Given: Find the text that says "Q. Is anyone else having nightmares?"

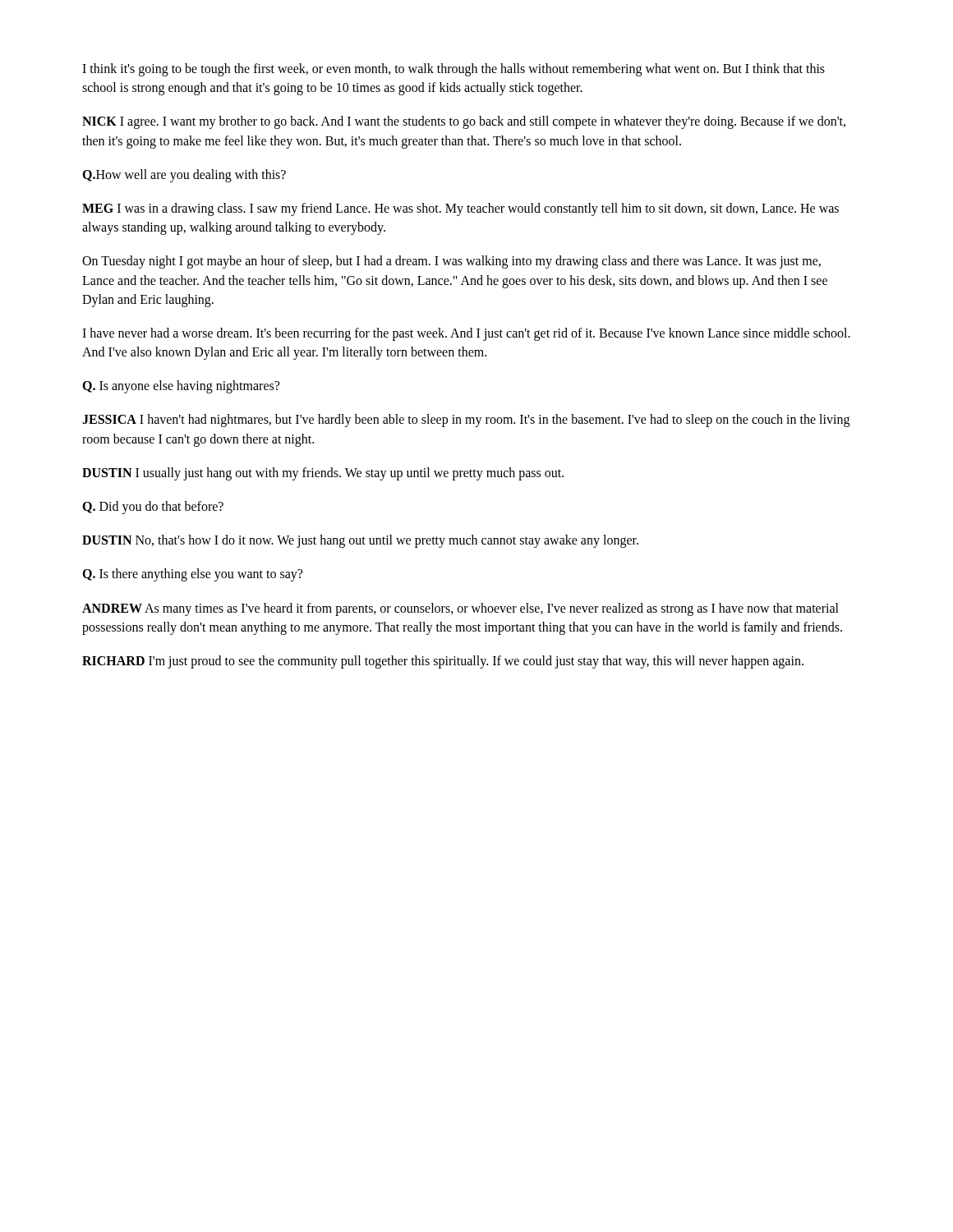Looking at the screenshot, I should click(x=181, y=386).
